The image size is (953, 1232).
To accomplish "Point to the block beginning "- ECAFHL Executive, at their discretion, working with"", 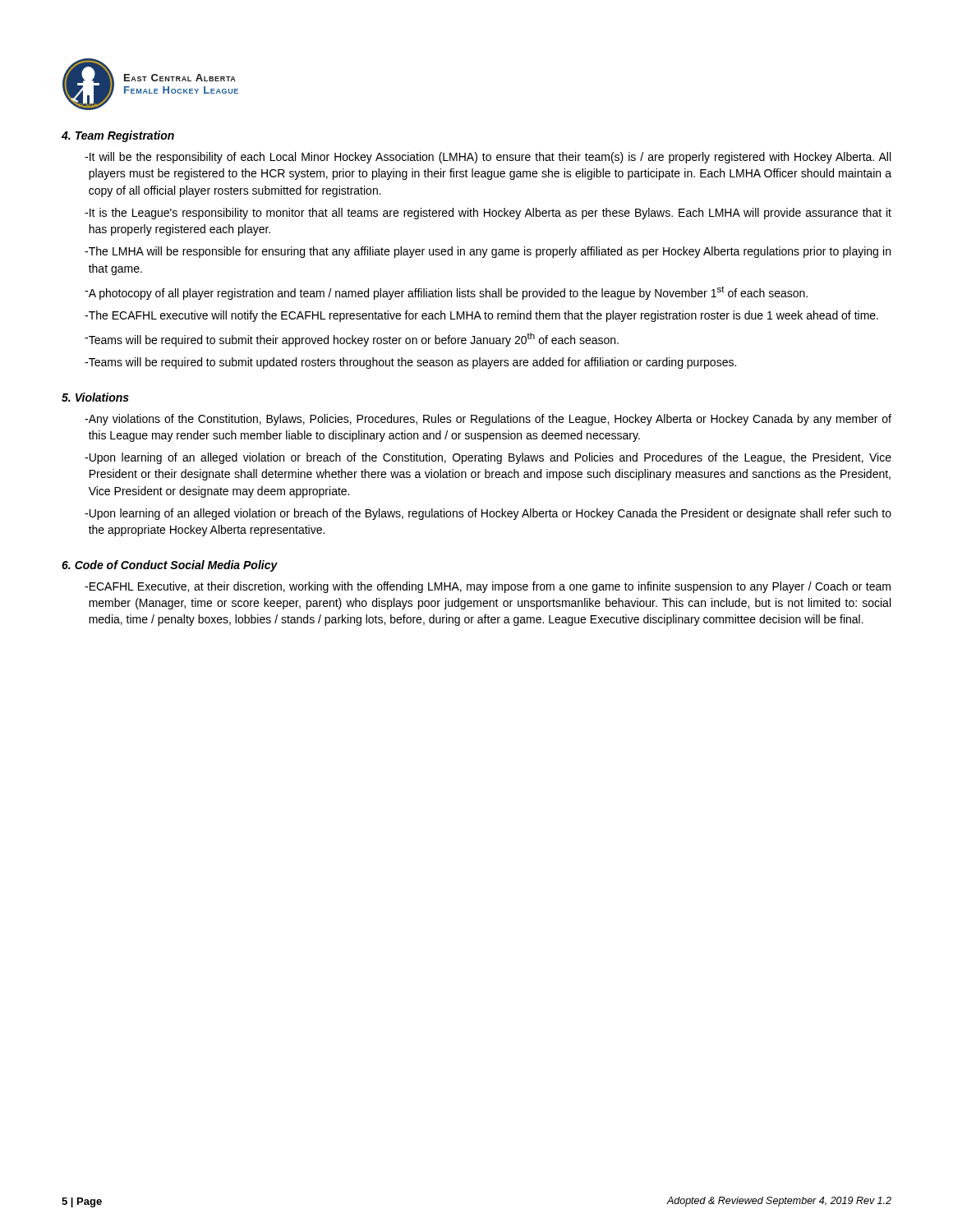I will [x=476, y=603].
